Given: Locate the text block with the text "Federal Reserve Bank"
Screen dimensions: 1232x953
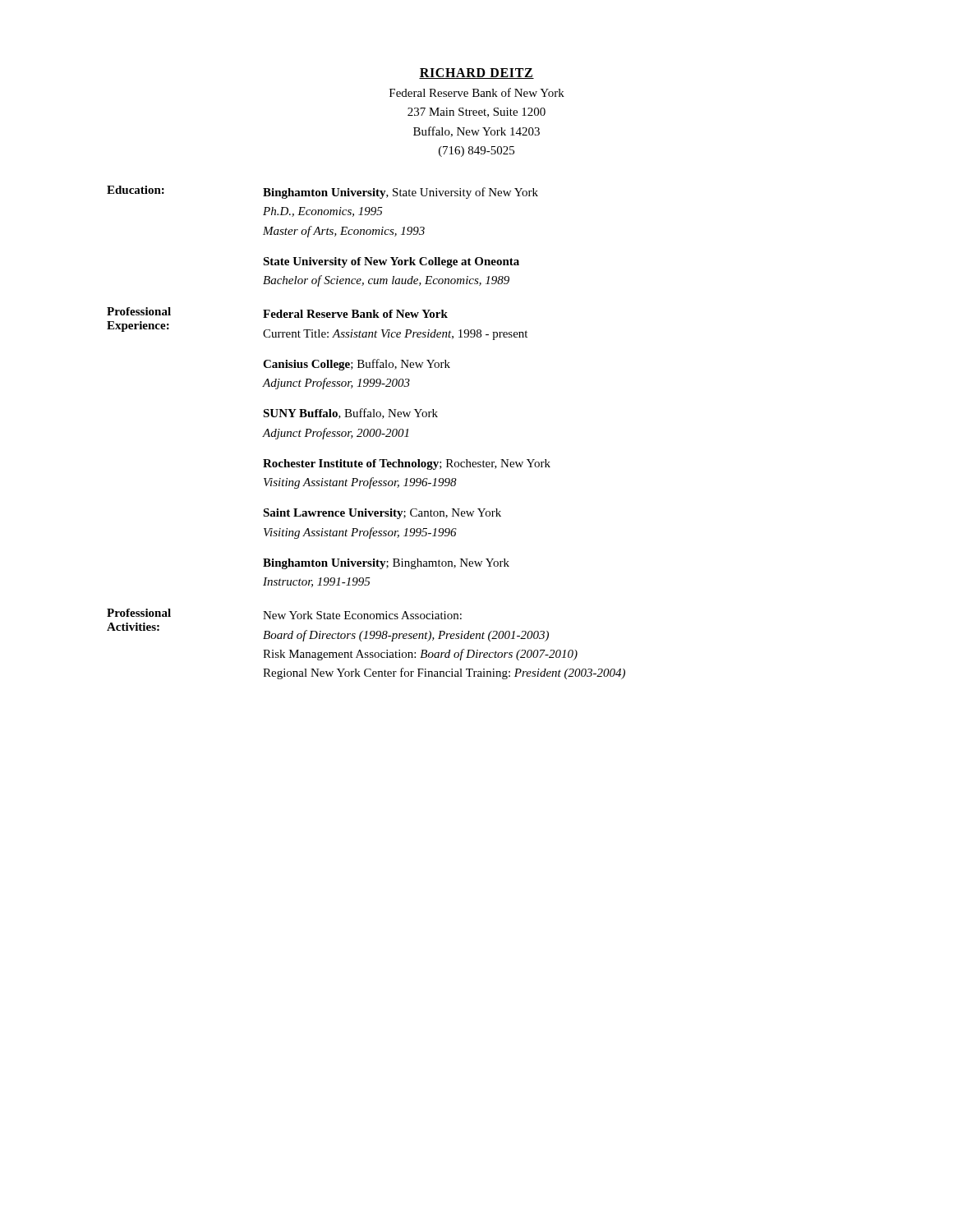Looking at the screenshot, I should click(395, 324).
